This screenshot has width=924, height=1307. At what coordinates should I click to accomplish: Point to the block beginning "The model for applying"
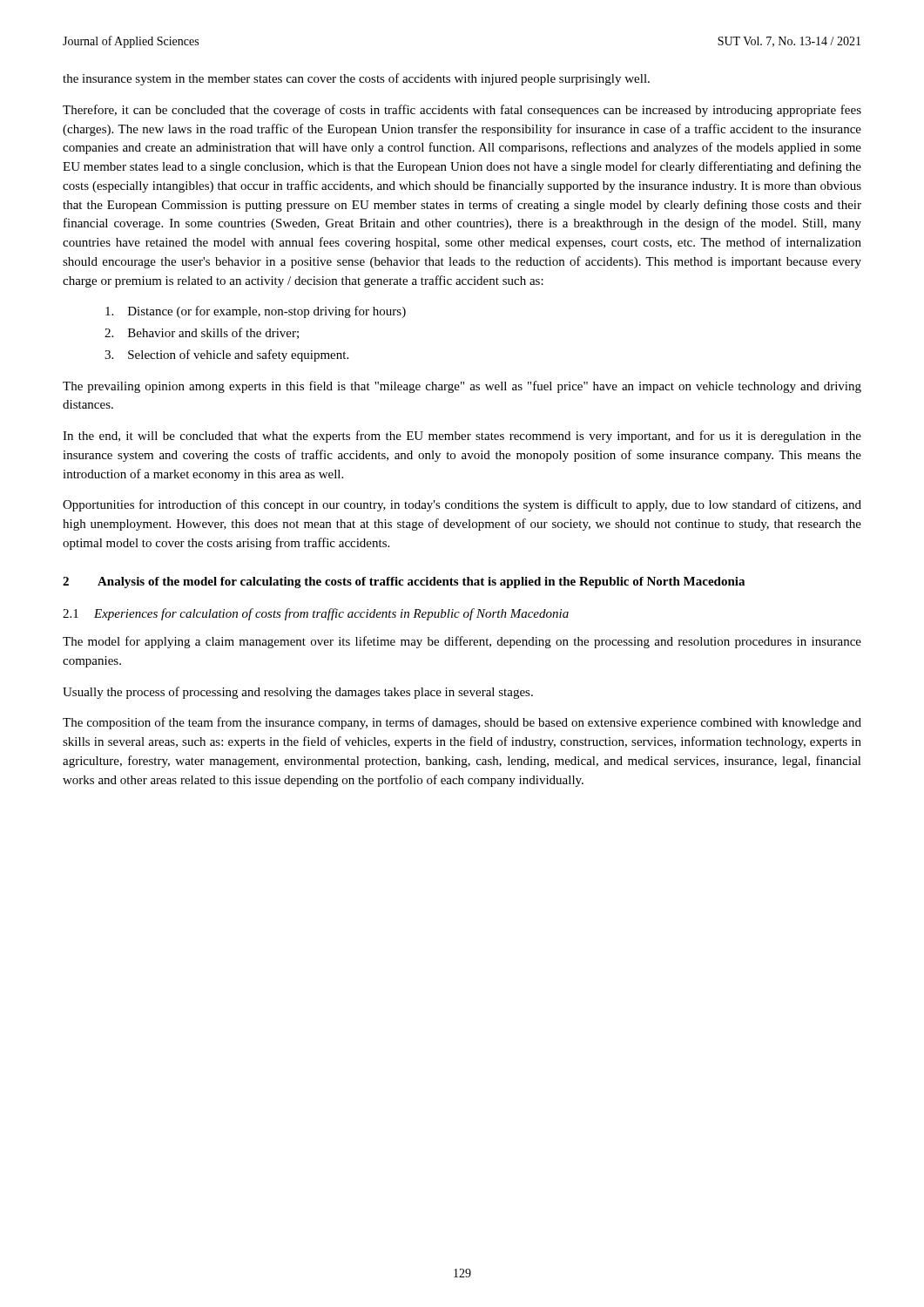462,651
